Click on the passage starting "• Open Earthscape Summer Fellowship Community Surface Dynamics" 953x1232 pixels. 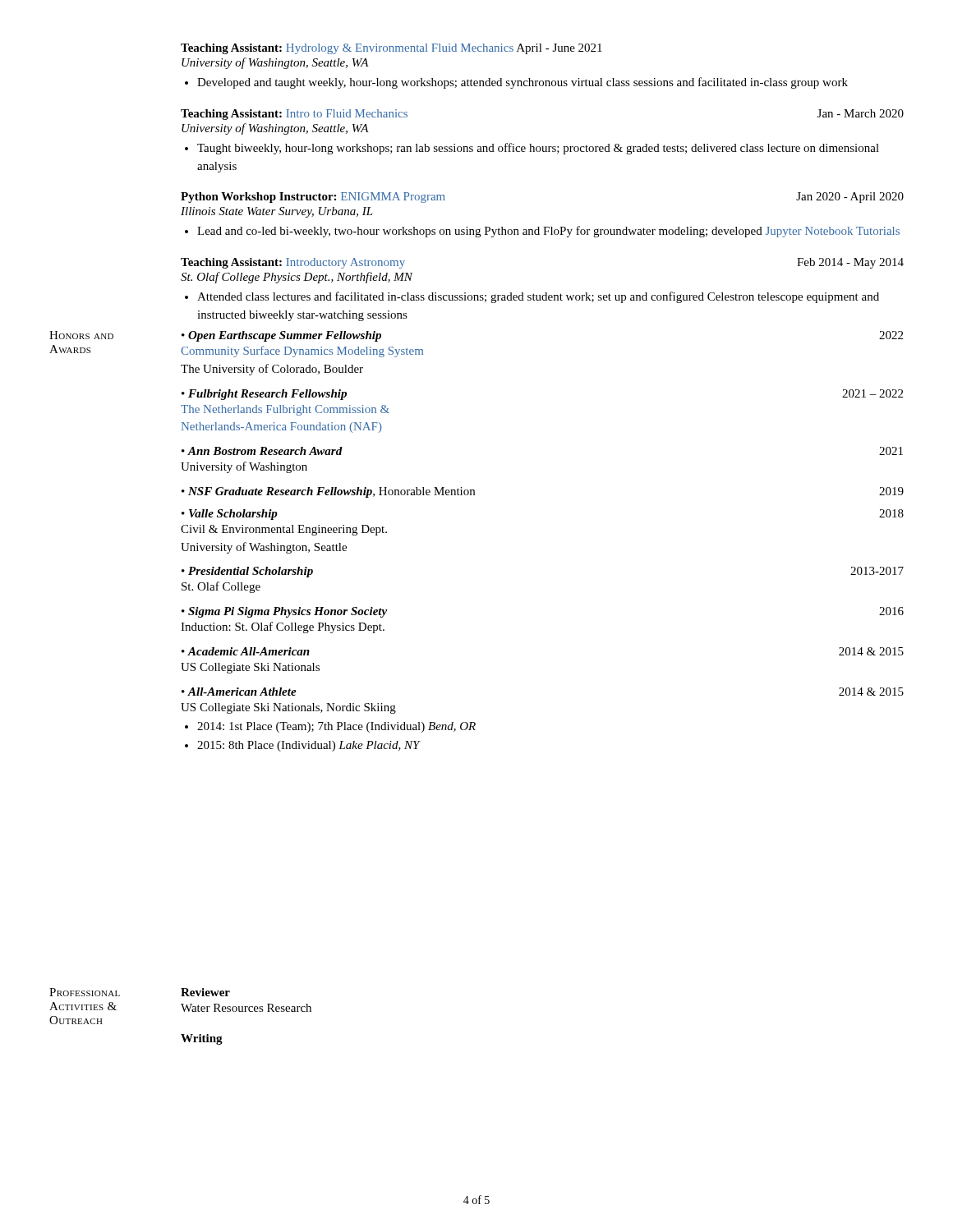pos(283,336)
